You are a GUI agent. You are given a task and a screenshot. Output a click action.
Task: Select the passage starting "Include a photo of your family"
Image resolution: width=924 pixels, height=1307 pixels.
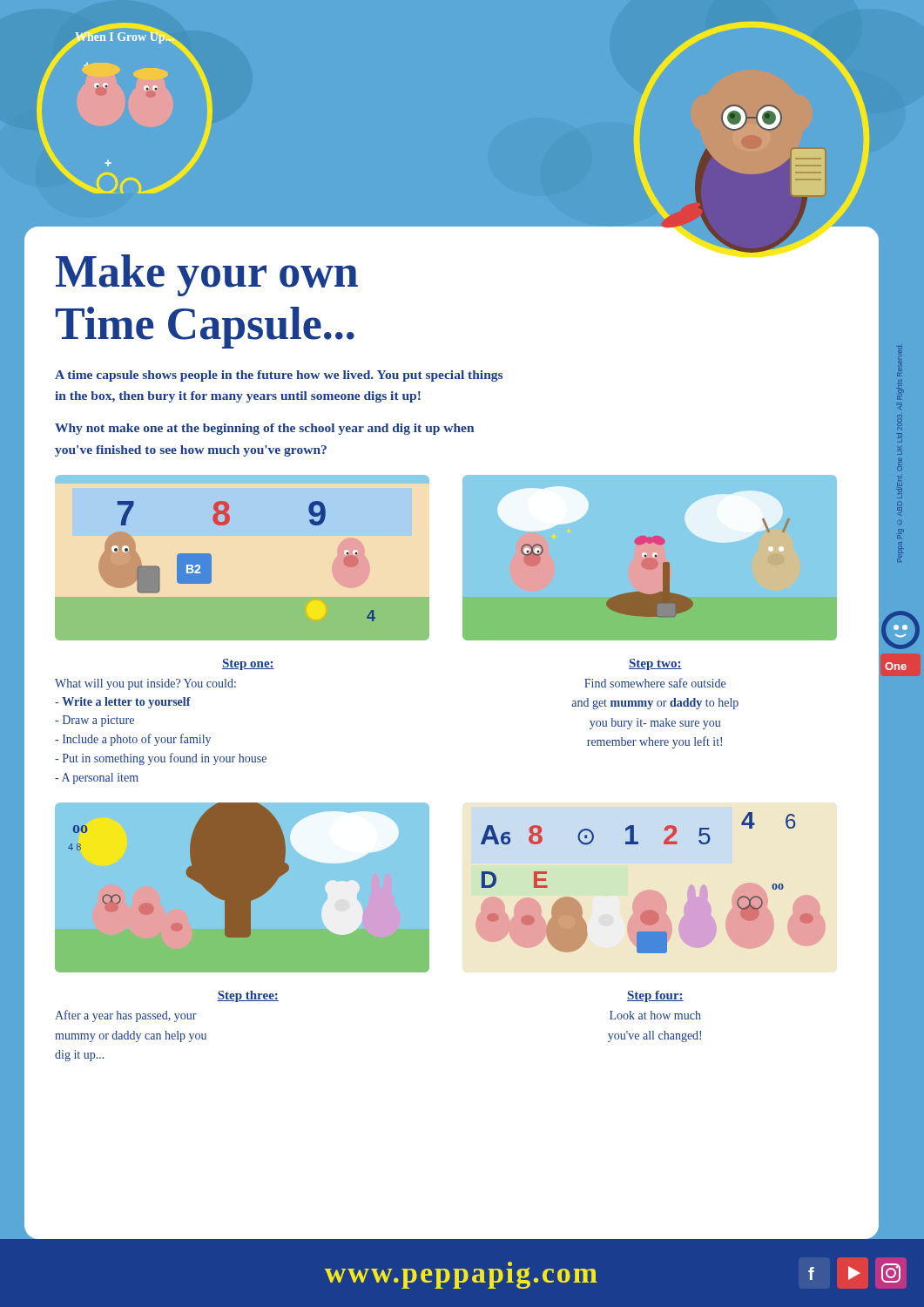(x=133, y=740)
